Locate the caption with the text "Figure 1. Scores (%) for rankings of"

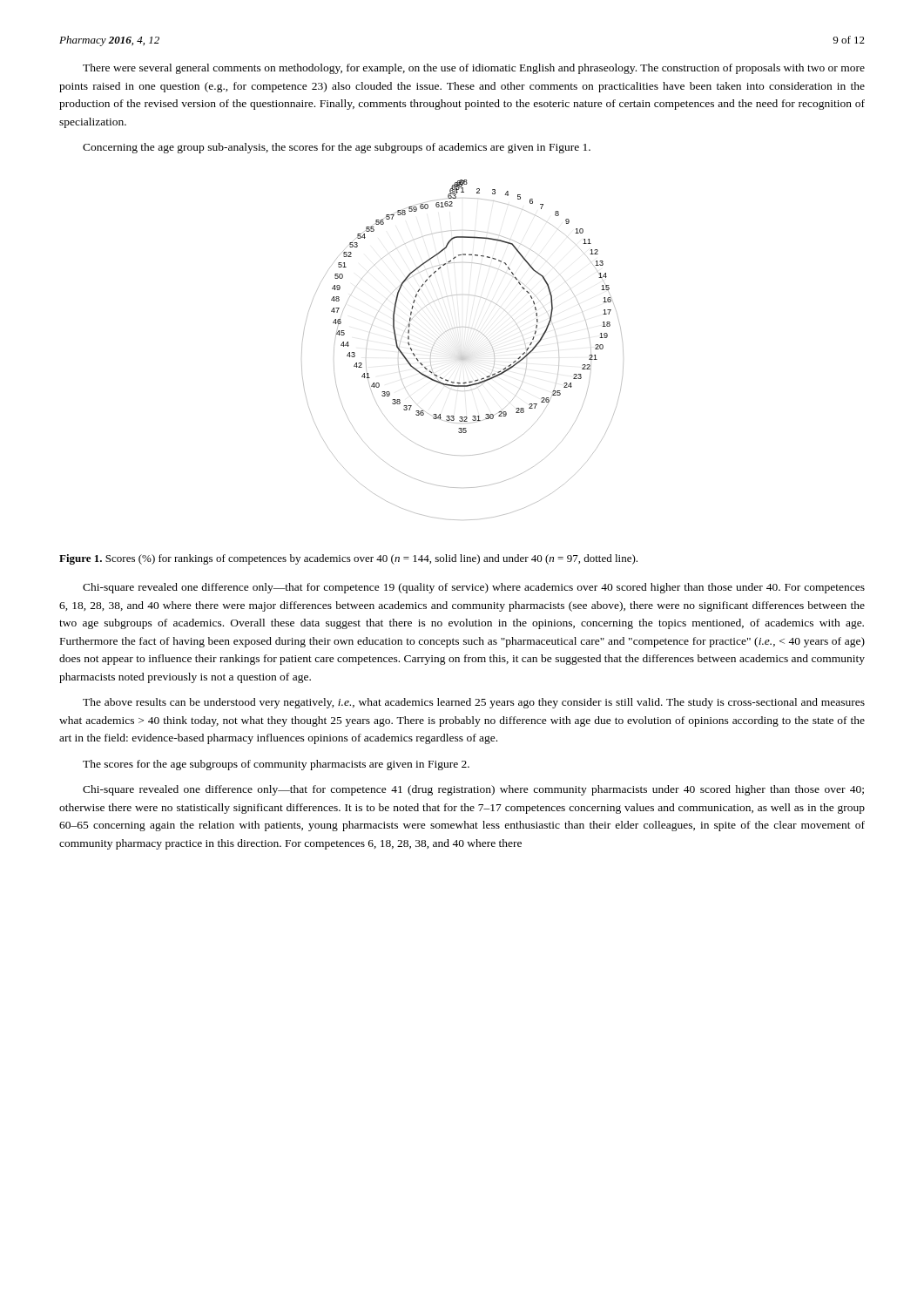coord(349,558)
